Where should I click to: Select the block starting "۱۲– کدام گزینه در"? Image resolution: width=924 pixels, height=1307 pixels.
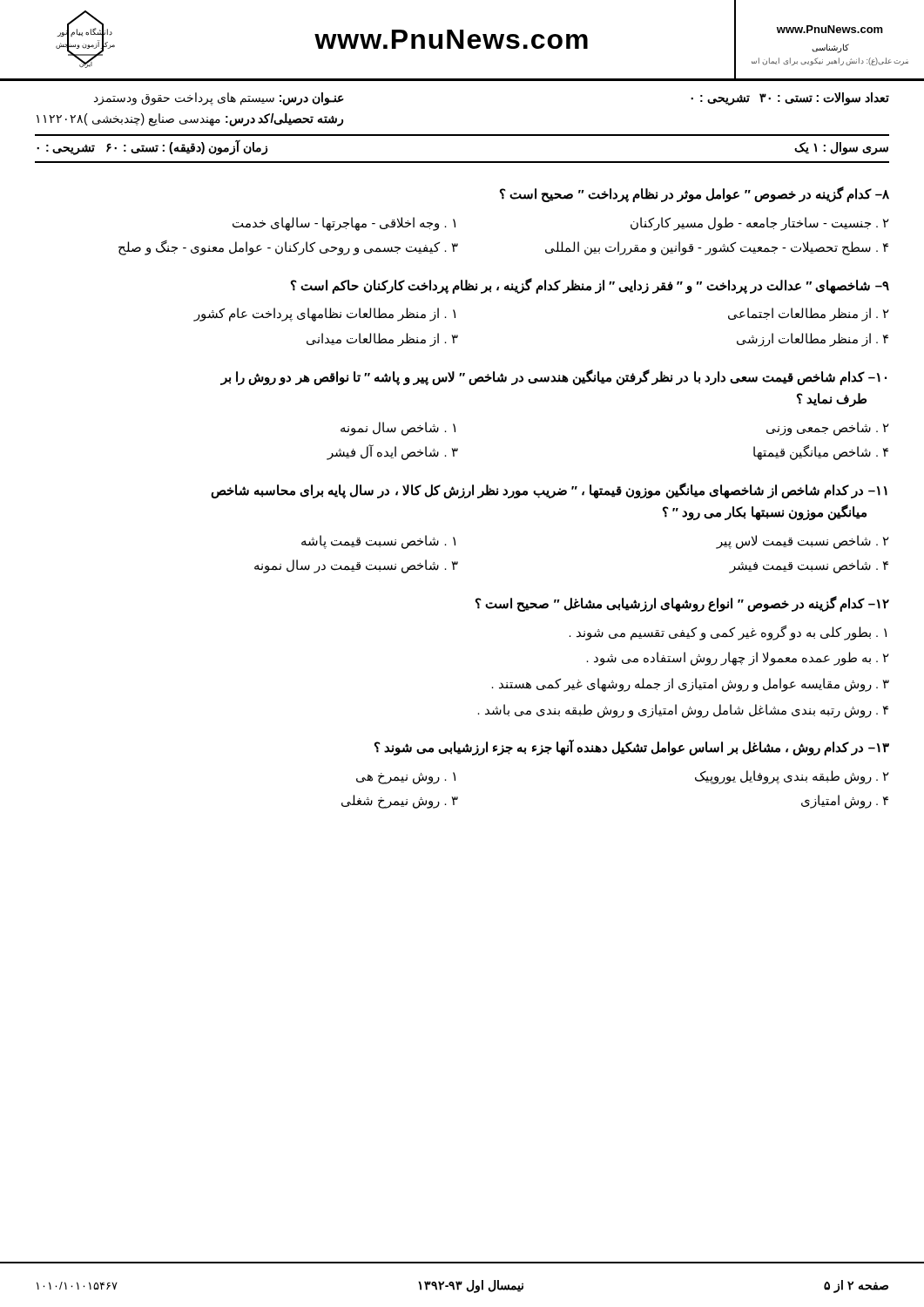point(682,604)
